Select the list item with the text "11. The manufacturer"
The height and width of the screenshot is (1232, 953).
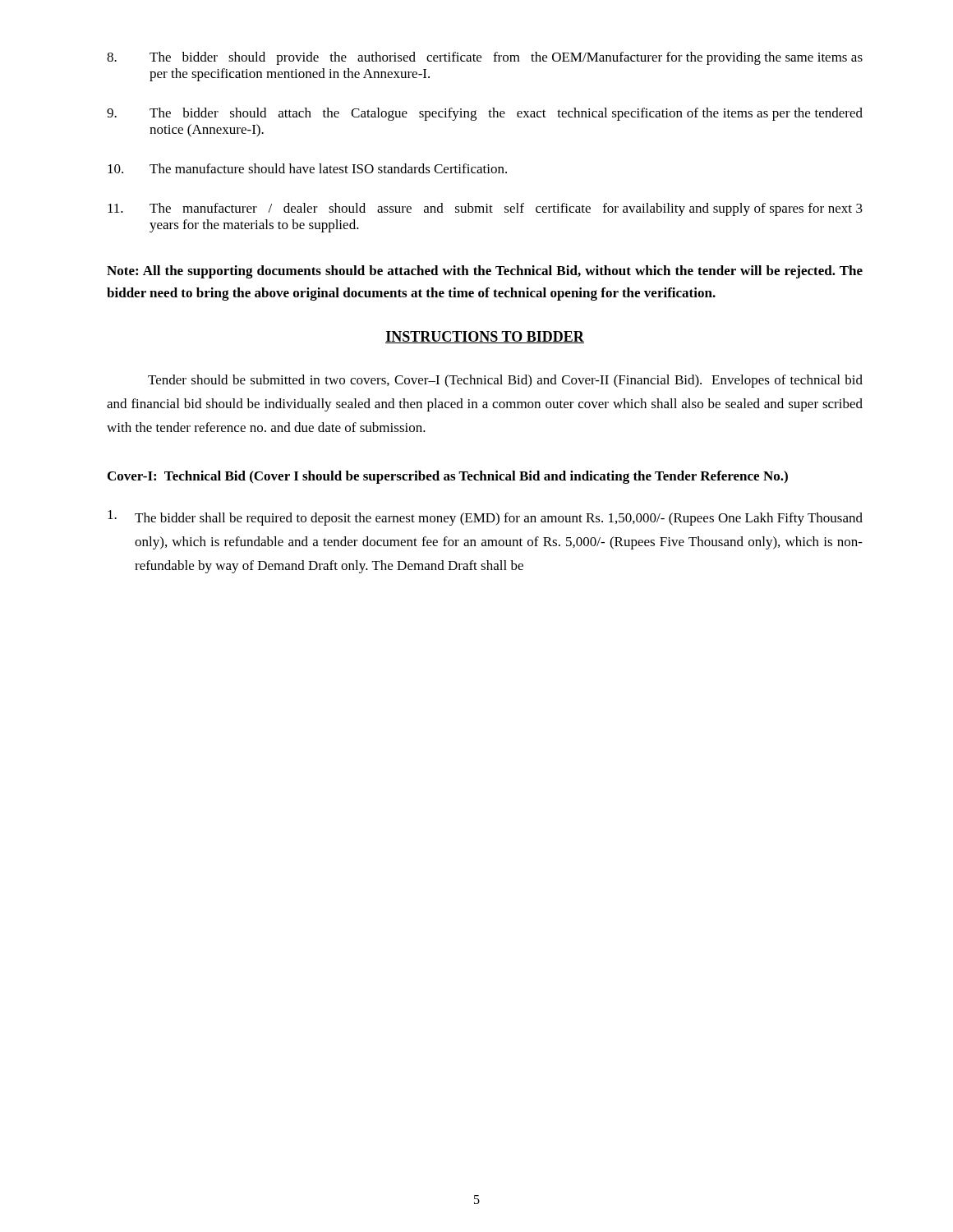pos(485,217)
